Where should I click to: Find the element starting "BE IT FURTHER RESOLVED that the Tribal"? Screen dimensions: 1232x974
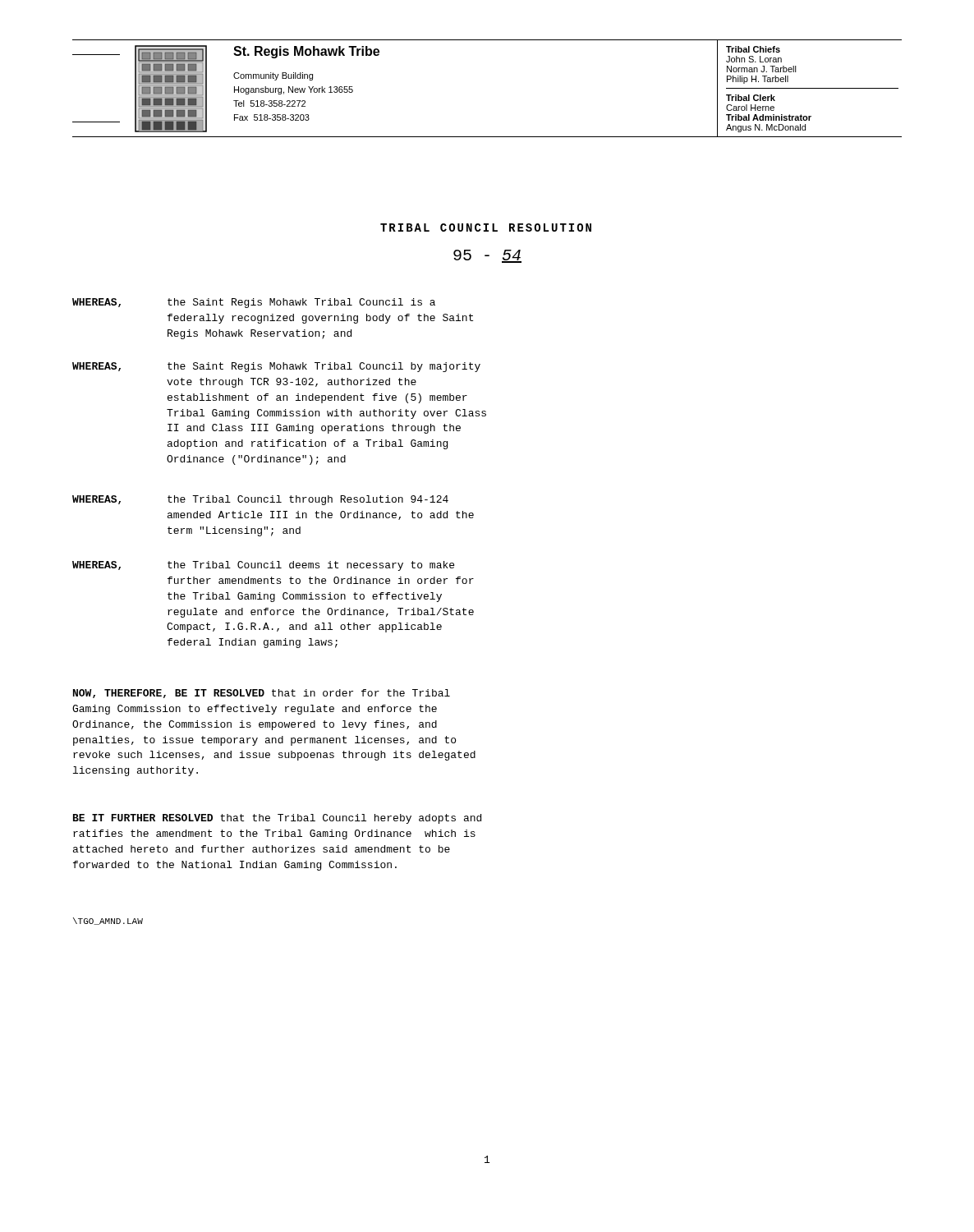tap(277, 842)
